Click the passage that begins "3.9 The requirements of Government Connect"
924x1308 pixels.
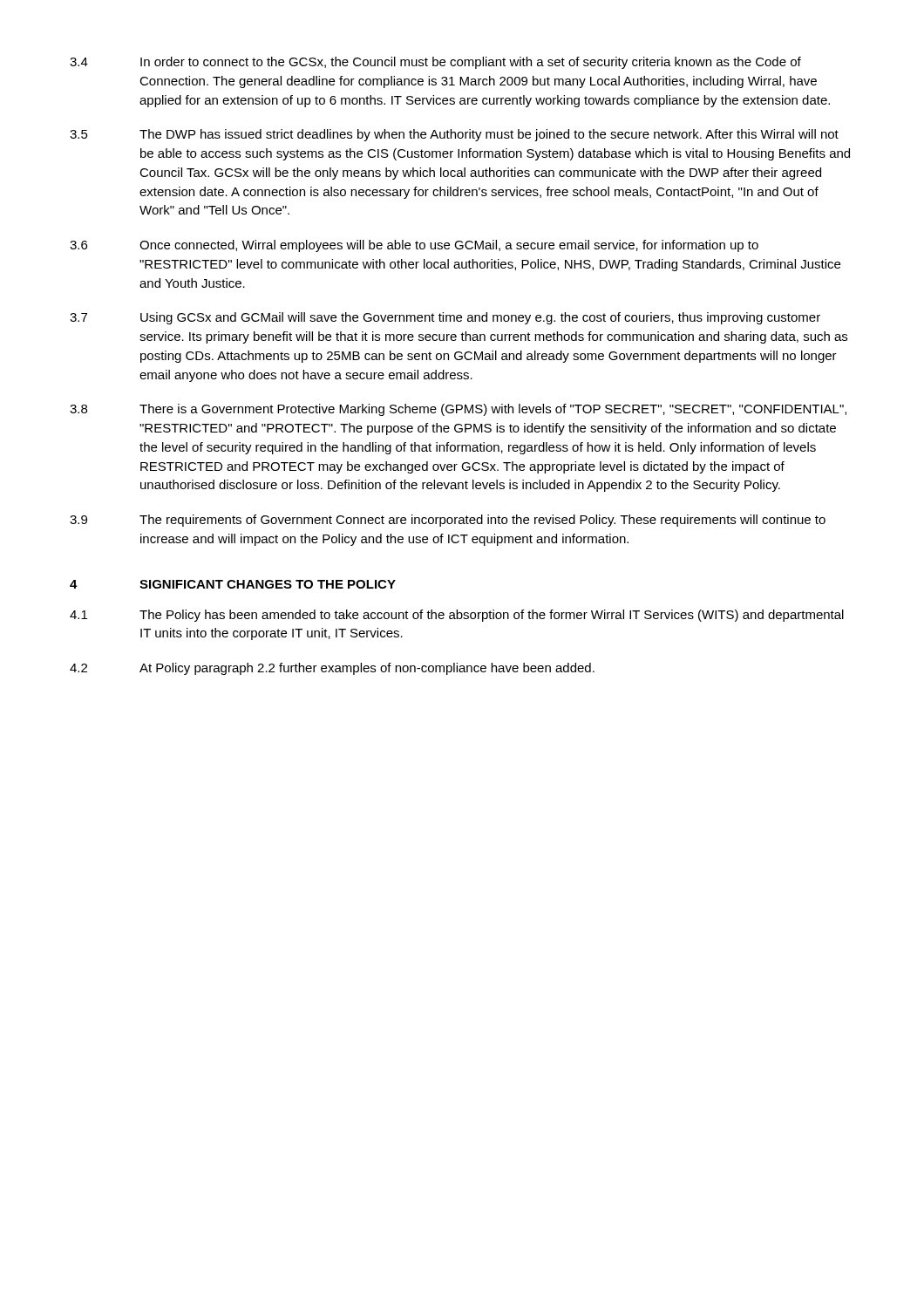pyautogui.click(x=462, y=529)
